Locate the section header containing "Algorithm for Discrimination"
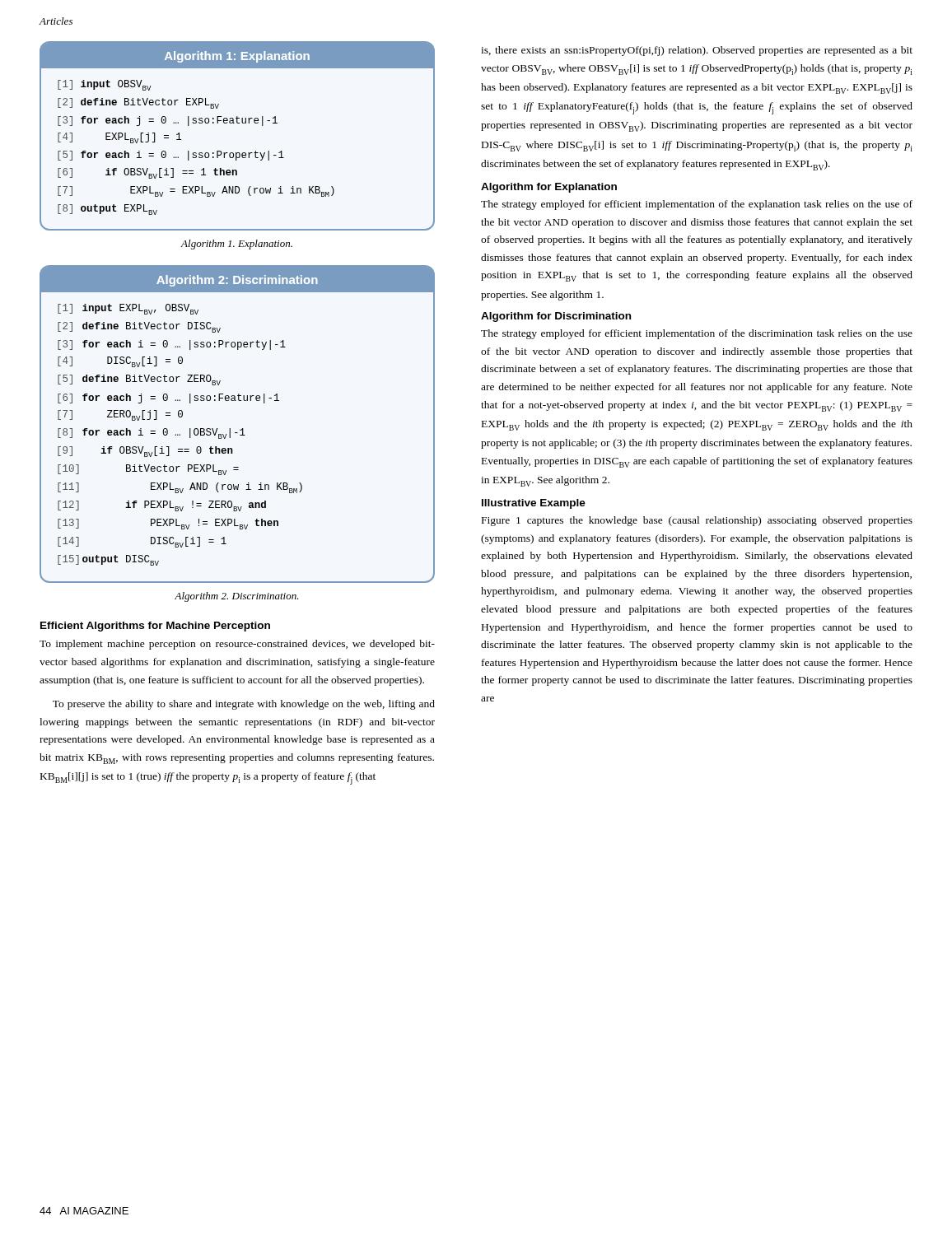Image resolution: width=952 pixels, height=1235 pixels. 556,316
